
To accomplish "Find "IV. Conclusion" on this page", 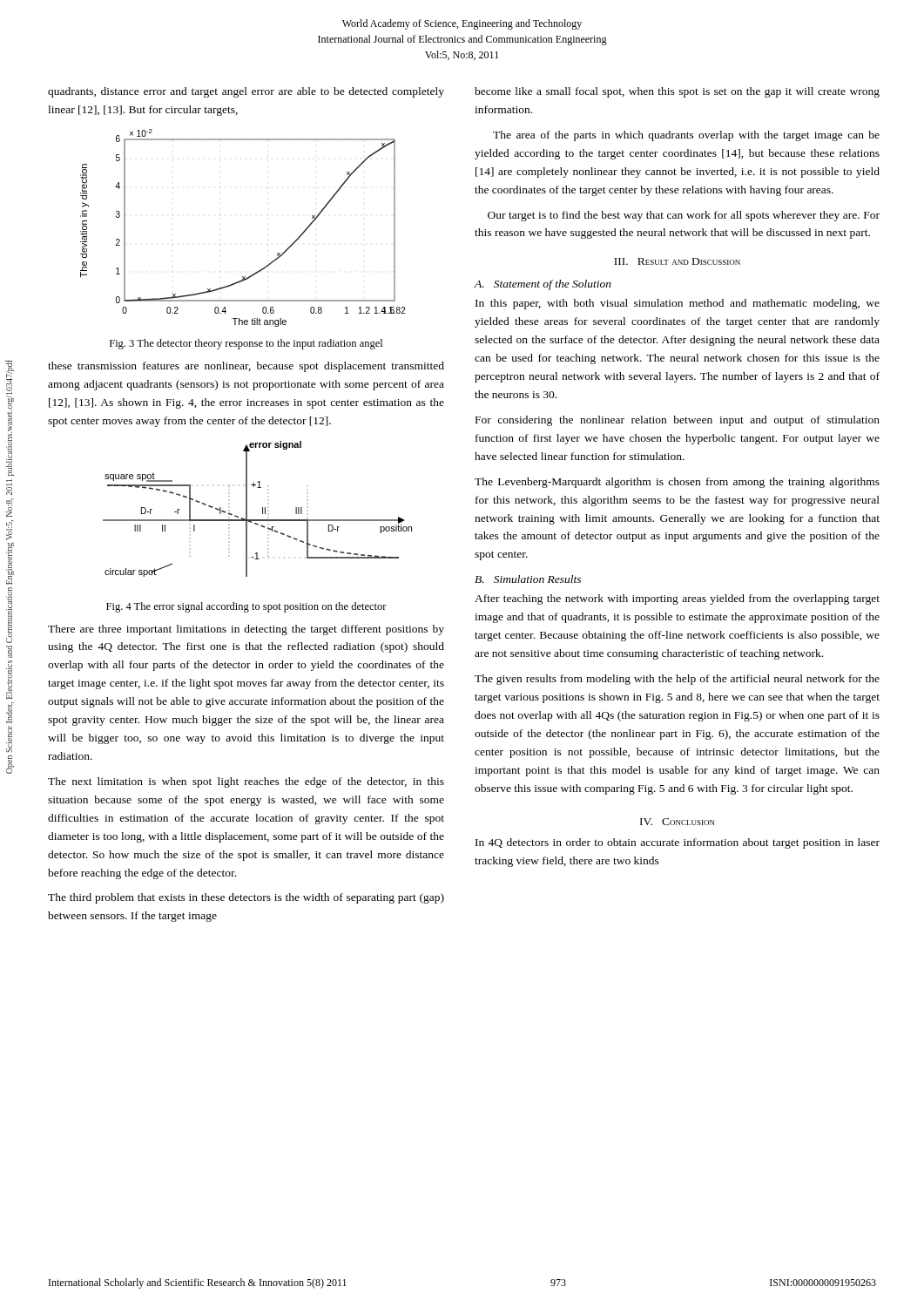I will pos(677,822).
